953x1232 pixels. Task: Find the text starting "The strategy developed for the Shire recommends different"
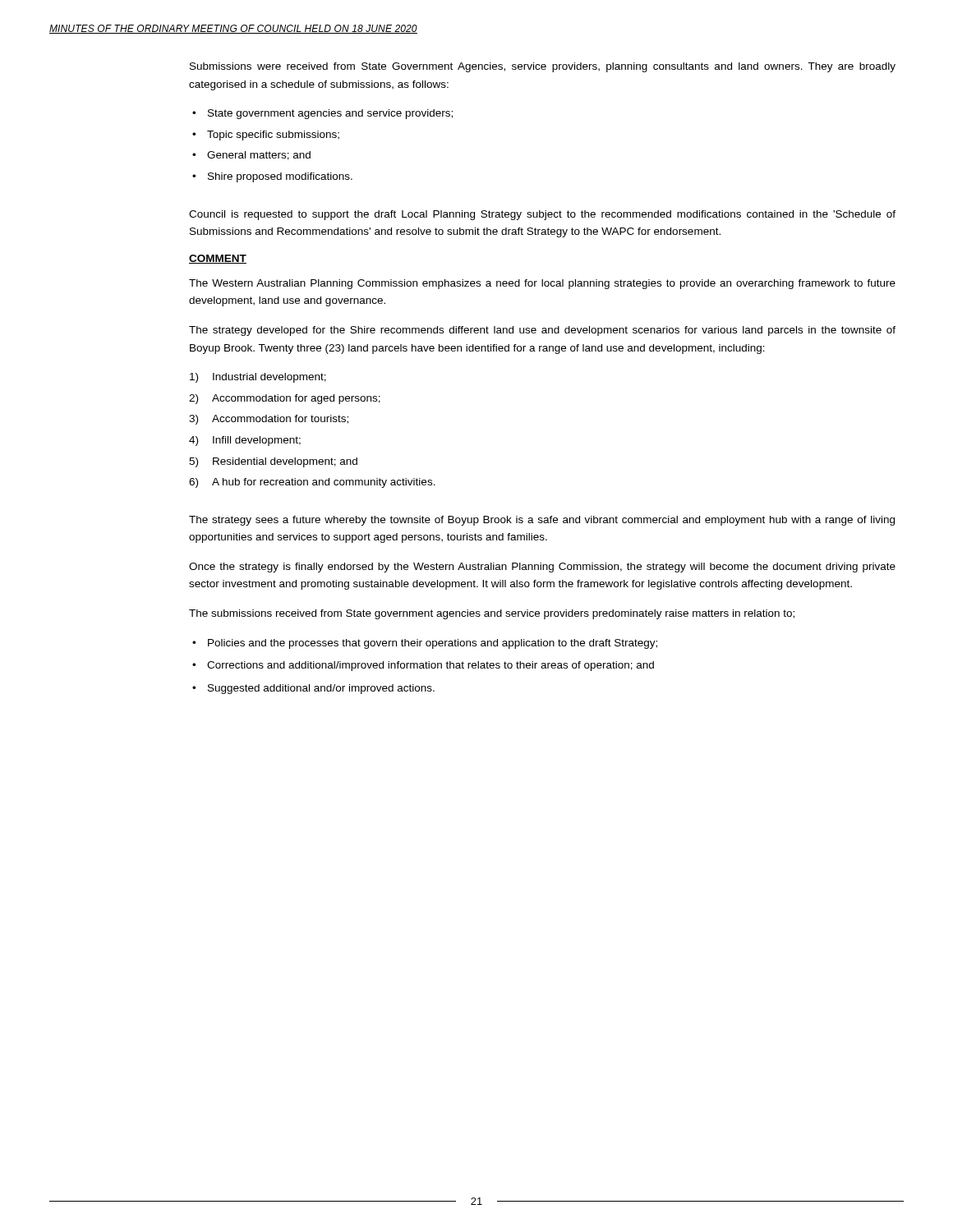542,339
